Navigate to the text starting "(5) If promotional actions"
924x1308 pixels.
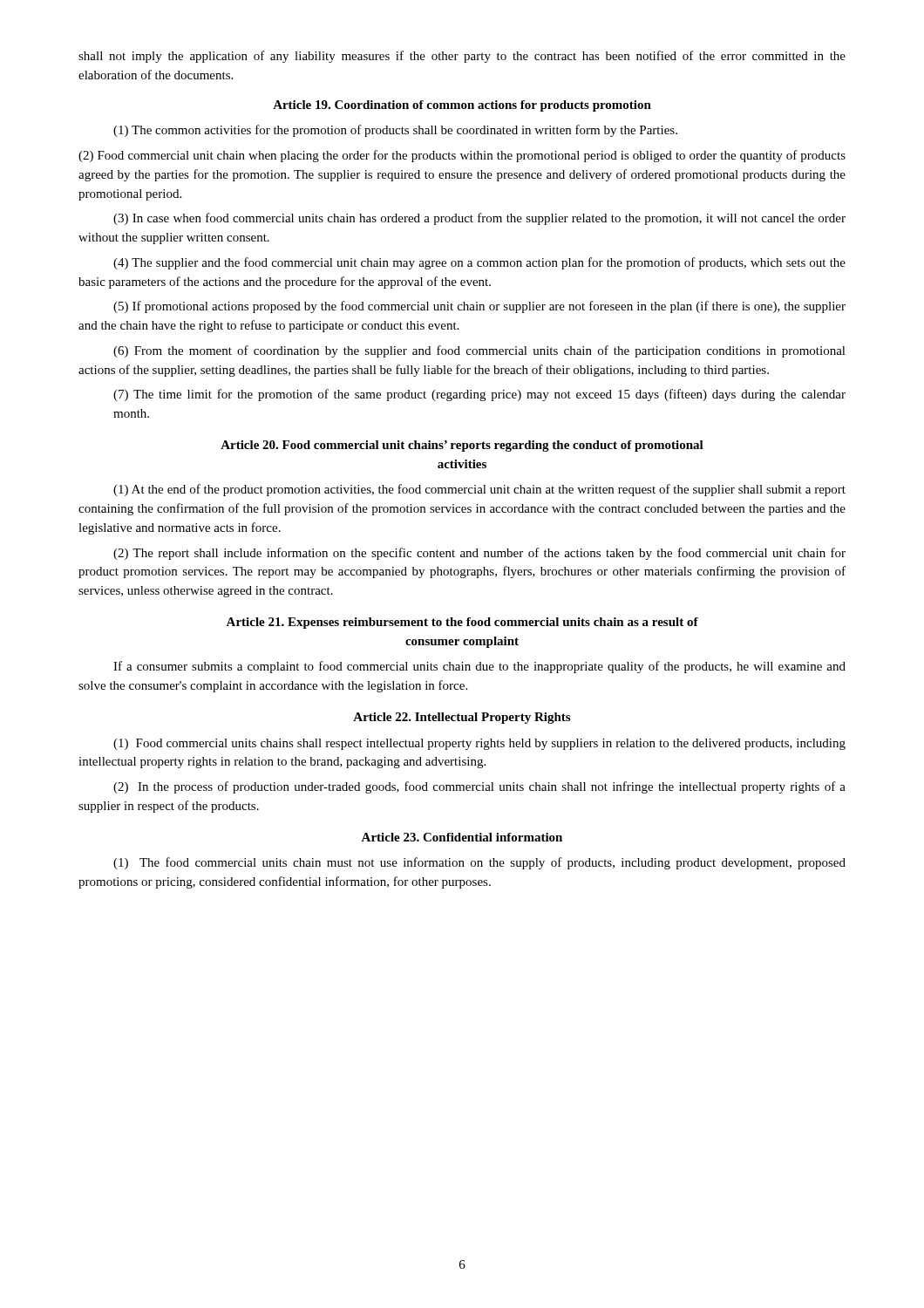click(462, 316)
